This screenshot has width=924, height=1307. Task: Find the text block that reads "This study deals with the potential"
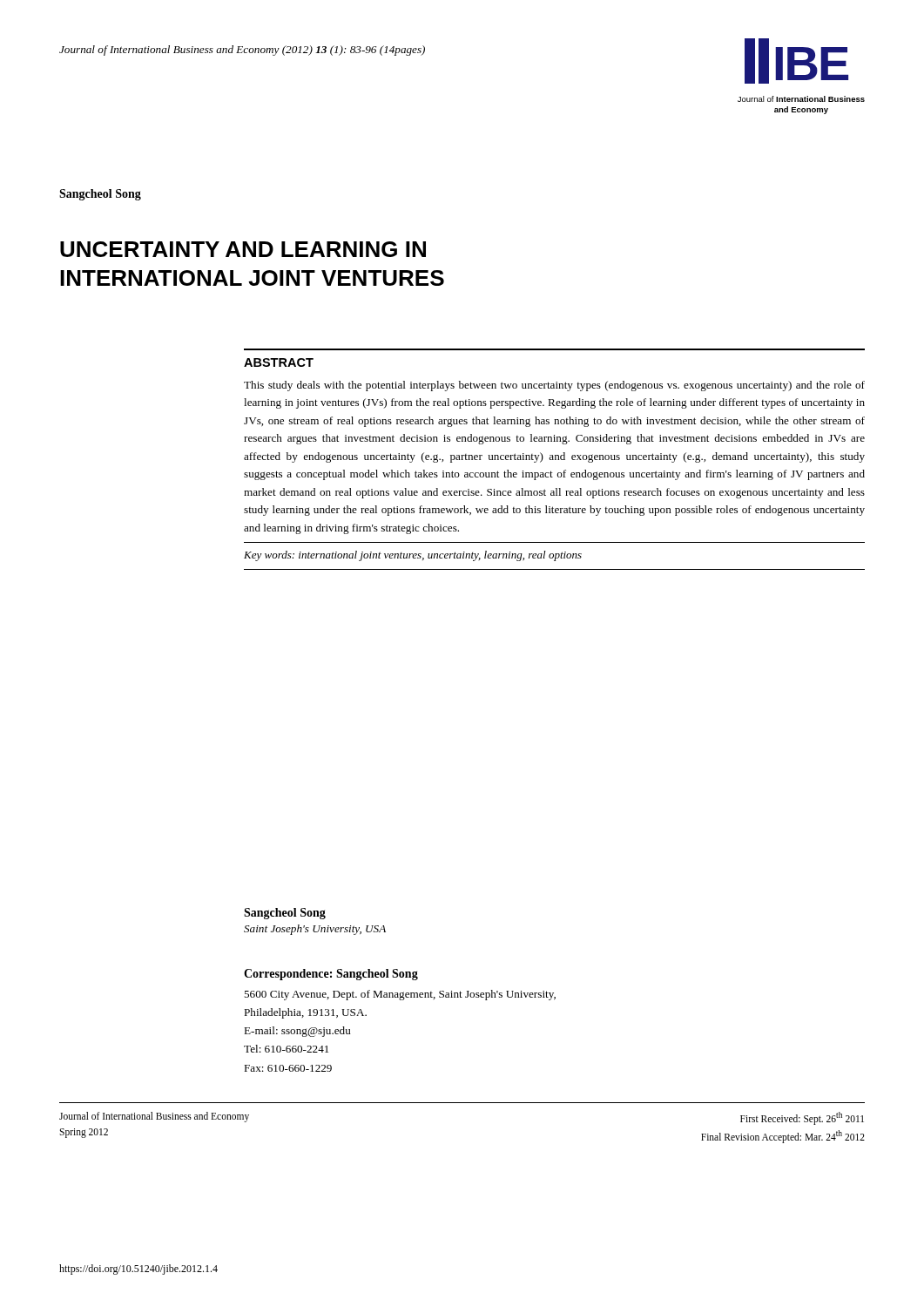[554, 456]
